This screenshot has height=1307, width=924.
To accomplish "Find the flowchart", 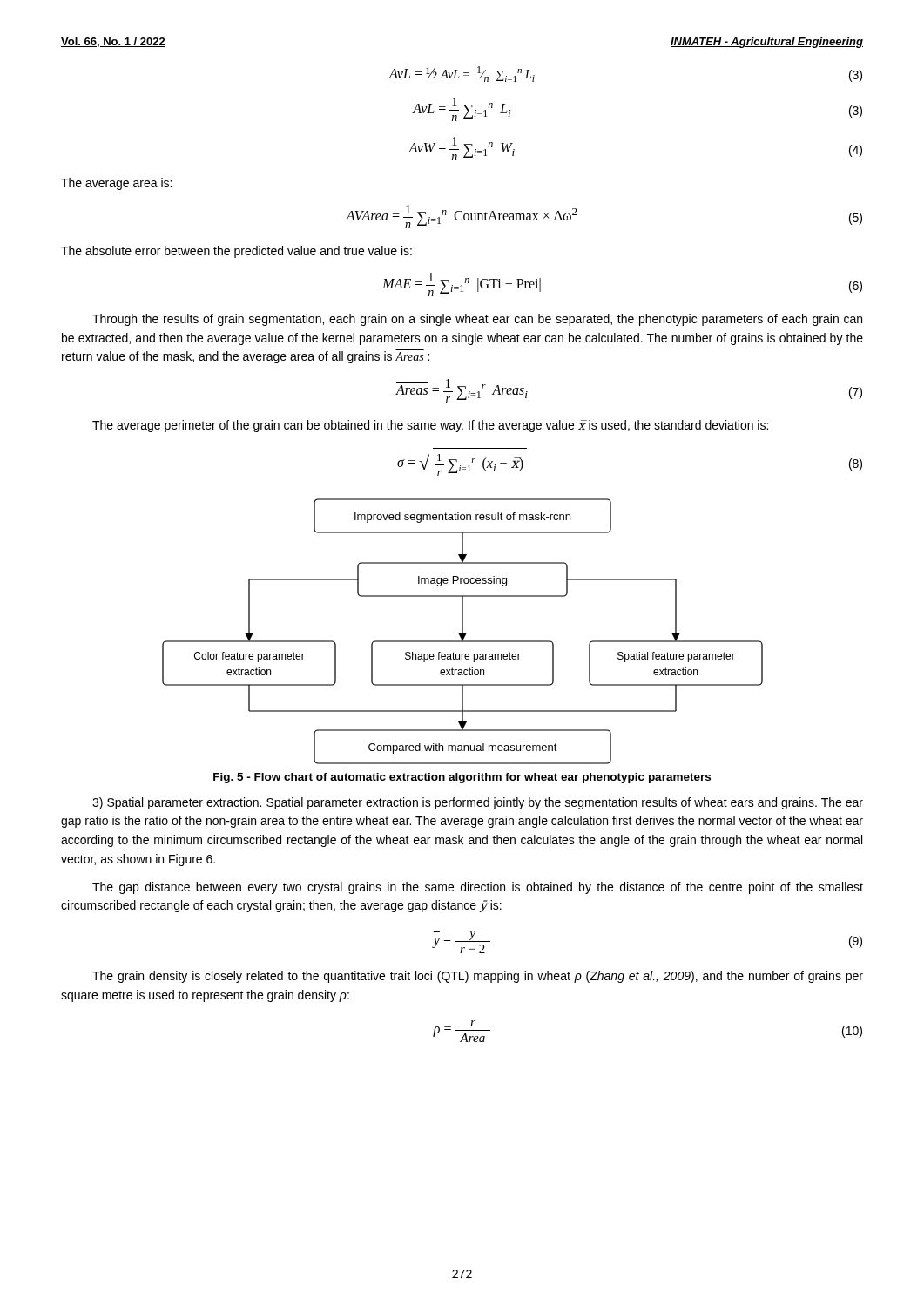I will pos(462,630).
